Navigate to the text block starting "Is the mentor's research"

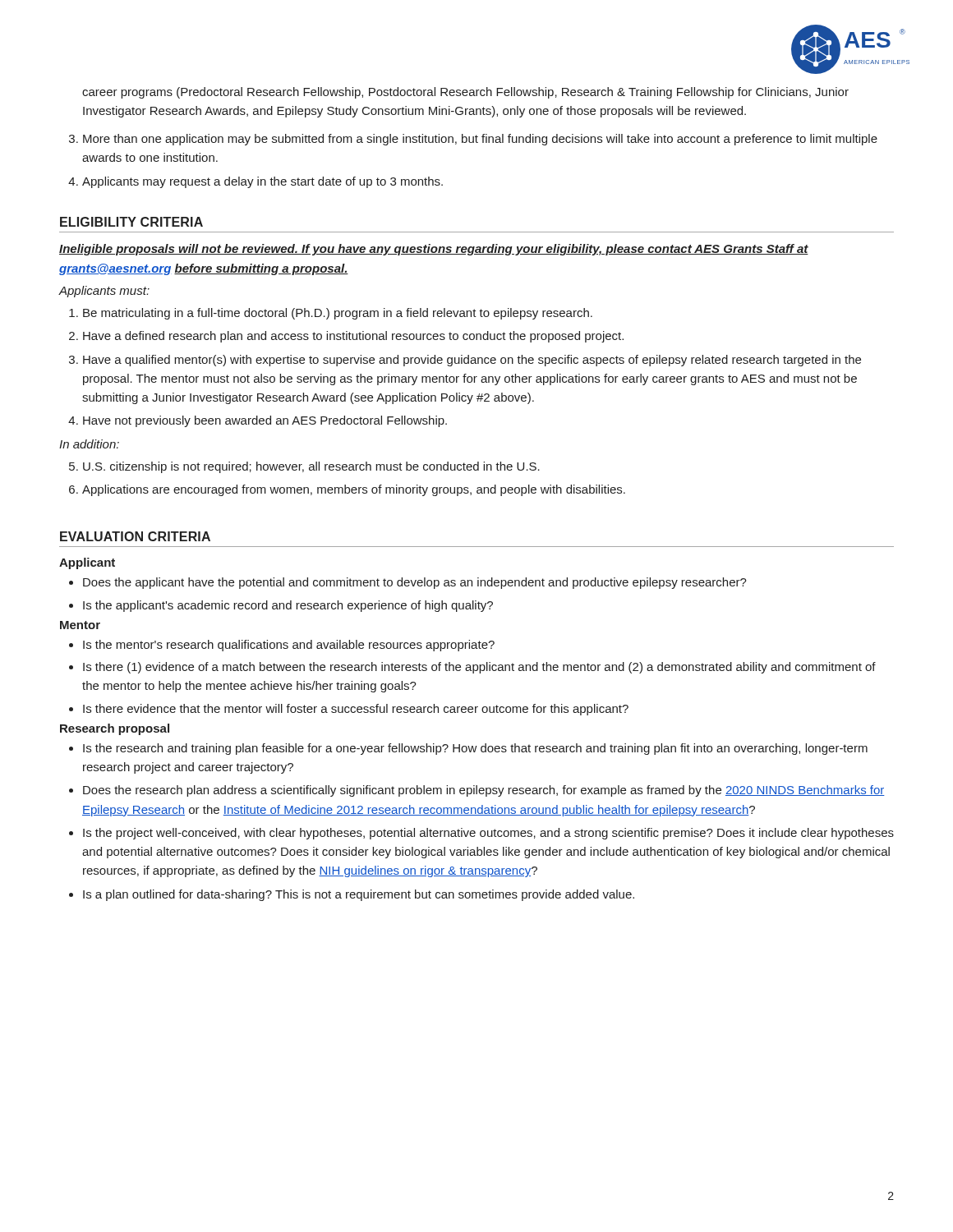(288, 644)
